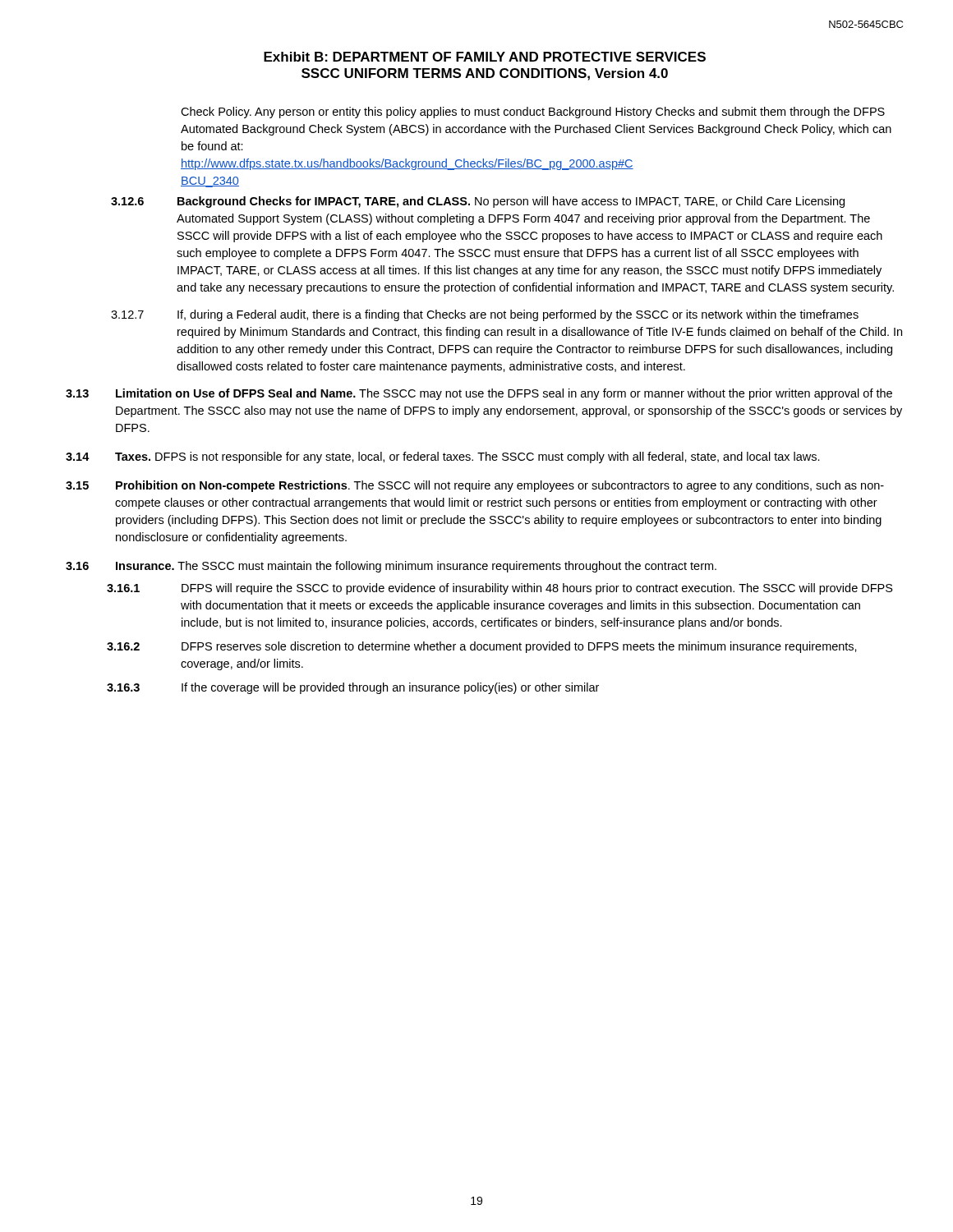Click on the region starting "Check Policy. Any"
The image size is (953, 1232).
pyautogui.click(x=533, y=113)
